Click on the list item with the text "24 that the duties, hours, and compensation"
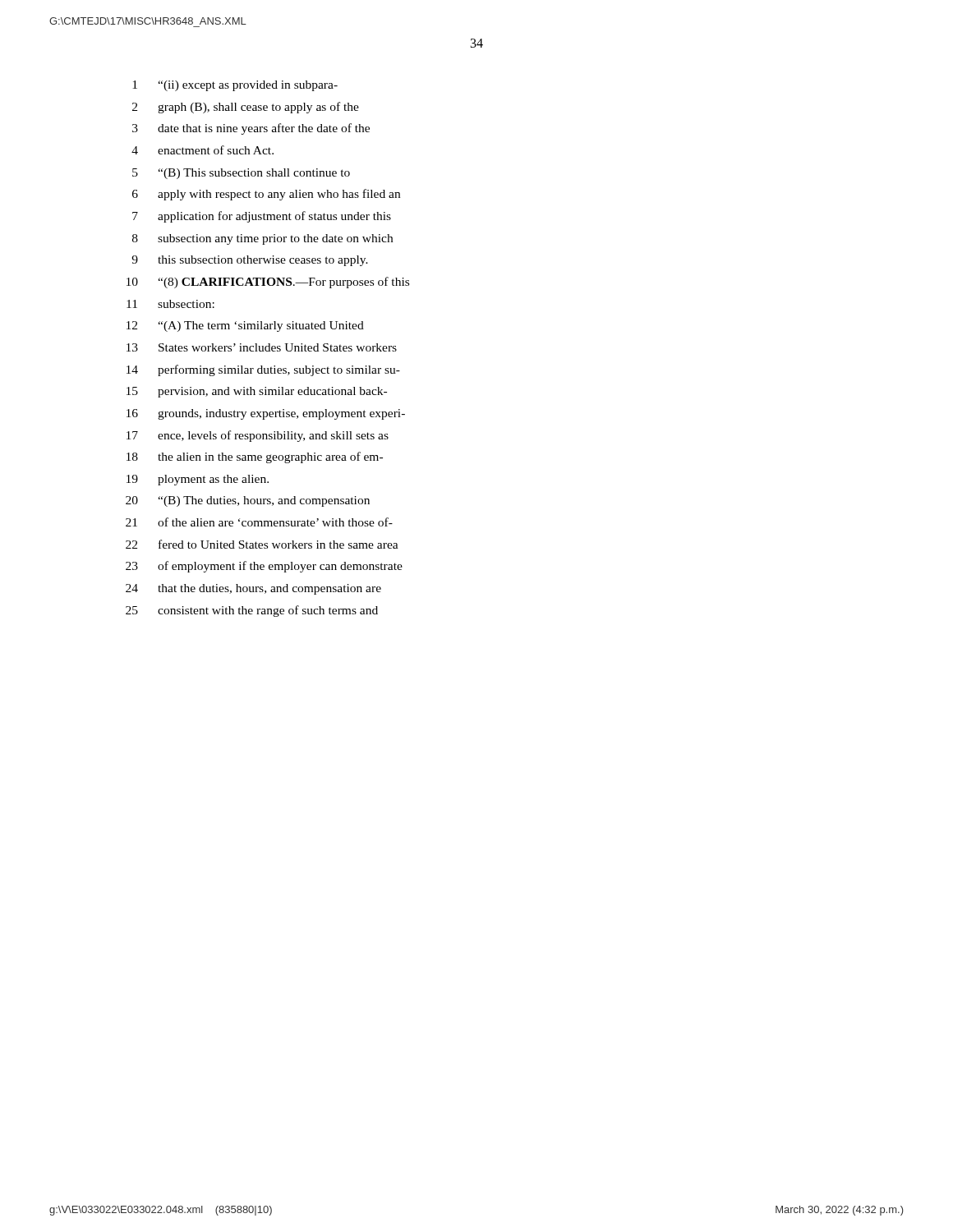953x1232 pixels. 253,589
